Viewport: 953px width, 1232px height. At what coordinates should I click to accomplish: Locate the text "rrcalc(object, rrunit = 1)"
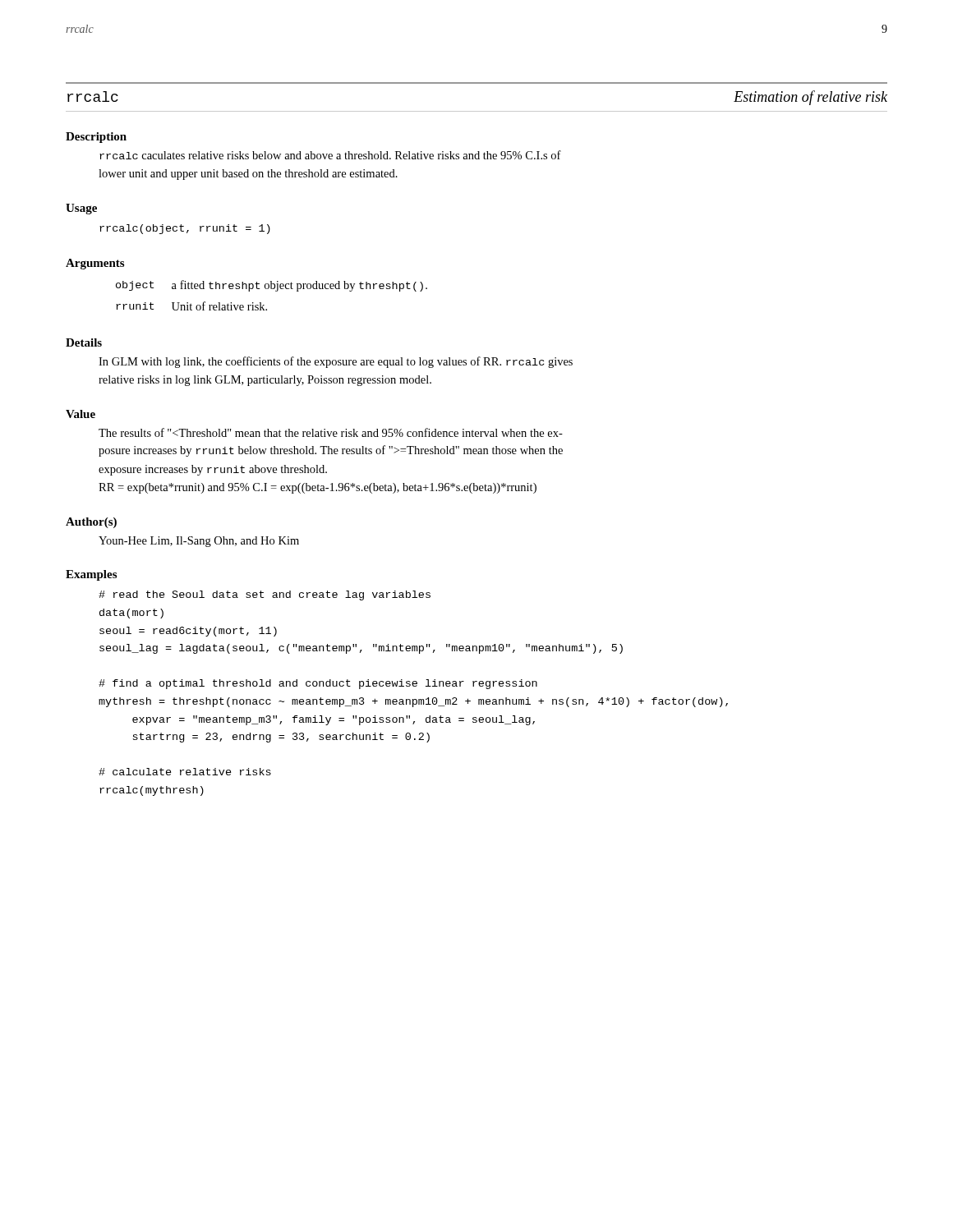pos(185,229)
